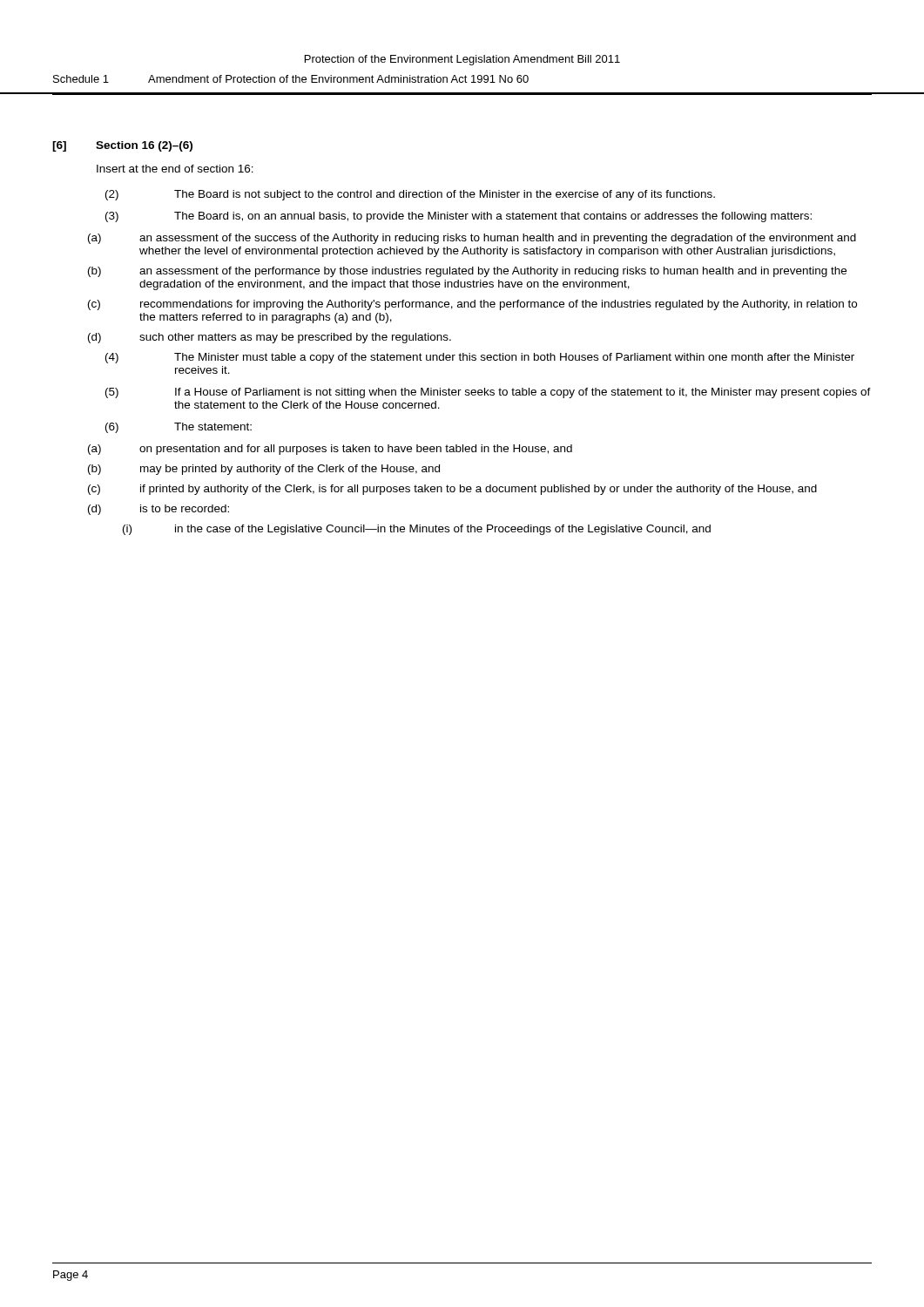This screenshot has width=924, height=1307.
Task: Navigate to the region starting "(d) is to be"
Action: pyautogui.click(x=158, y=510)
